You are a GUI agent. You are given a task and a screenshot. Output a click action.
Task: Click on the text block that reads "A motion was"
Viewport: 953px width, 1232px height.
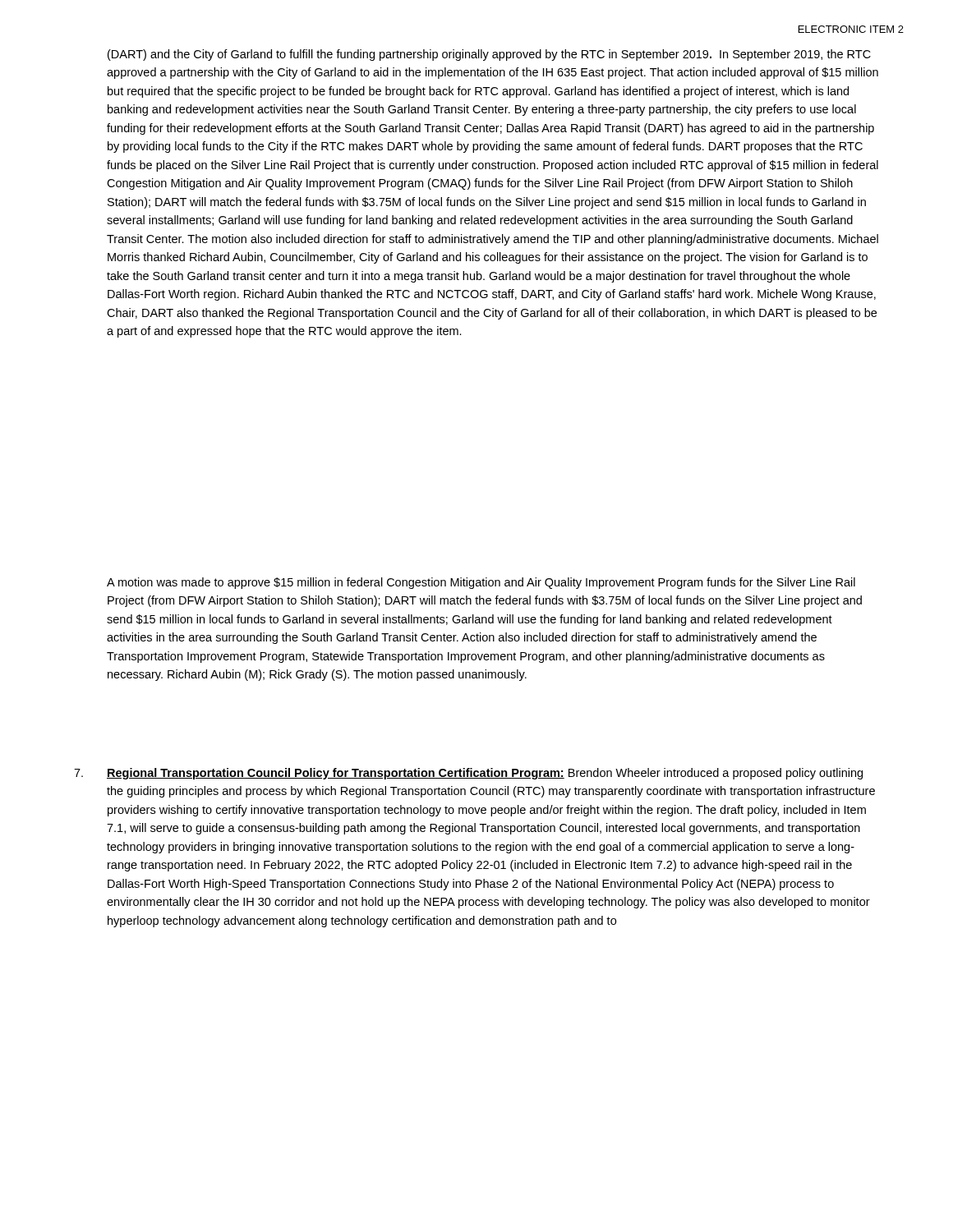[x=485, y=628]
